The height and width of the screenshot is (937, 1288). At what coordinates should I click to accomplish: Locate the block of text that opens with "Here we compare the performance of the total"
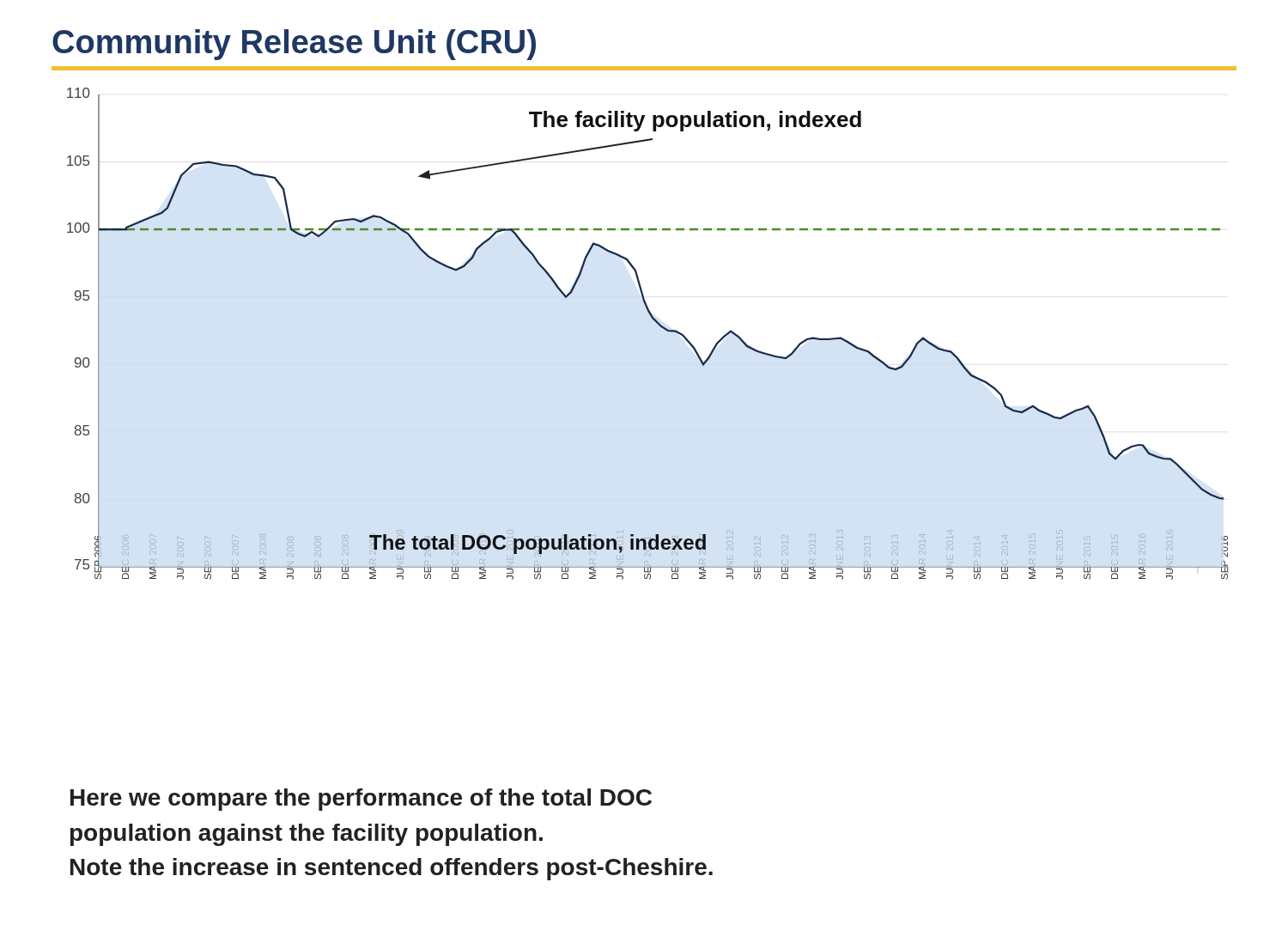click(x=391, y=832)
